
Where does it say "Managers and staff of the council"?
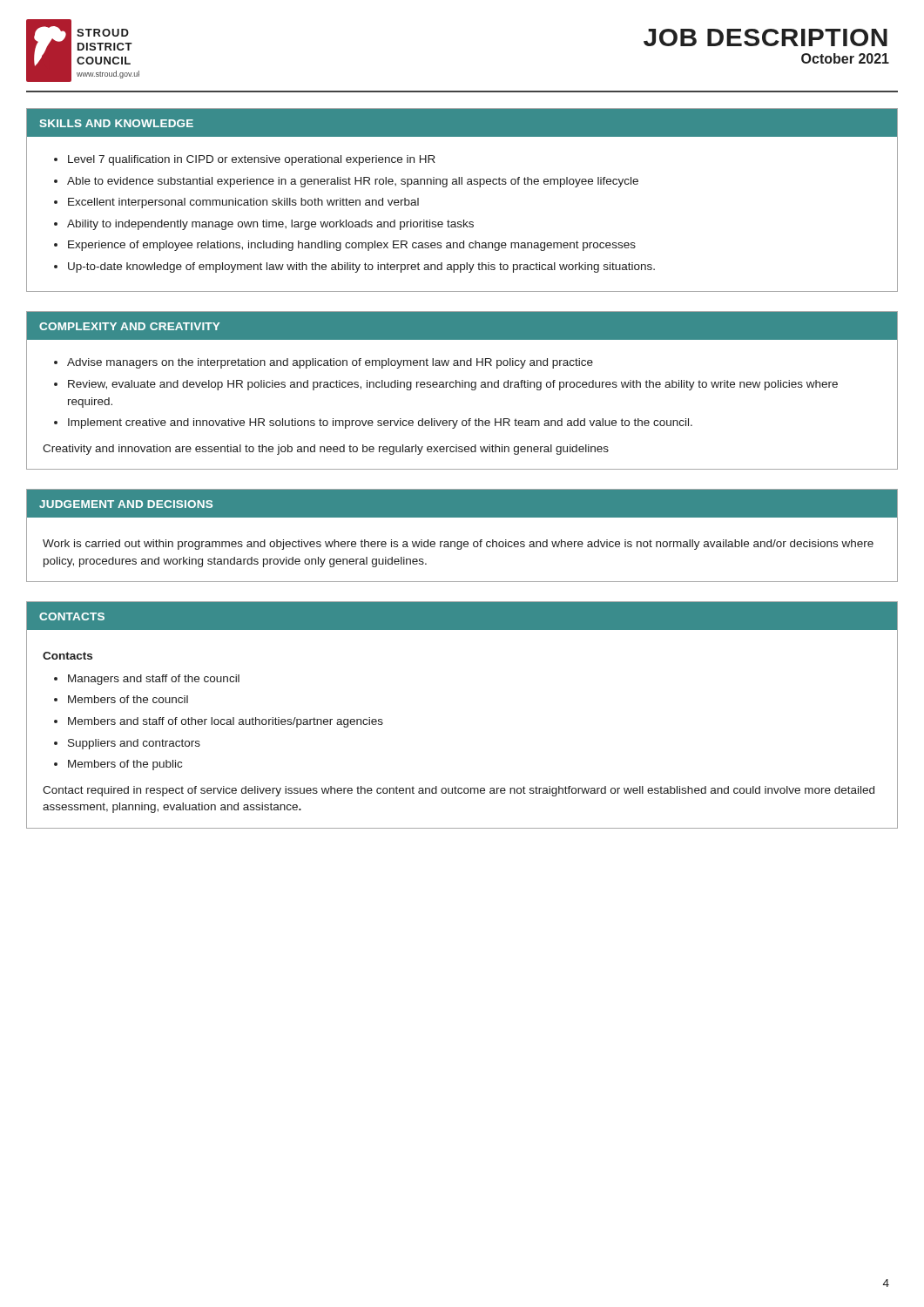click(x=154, y=678)
